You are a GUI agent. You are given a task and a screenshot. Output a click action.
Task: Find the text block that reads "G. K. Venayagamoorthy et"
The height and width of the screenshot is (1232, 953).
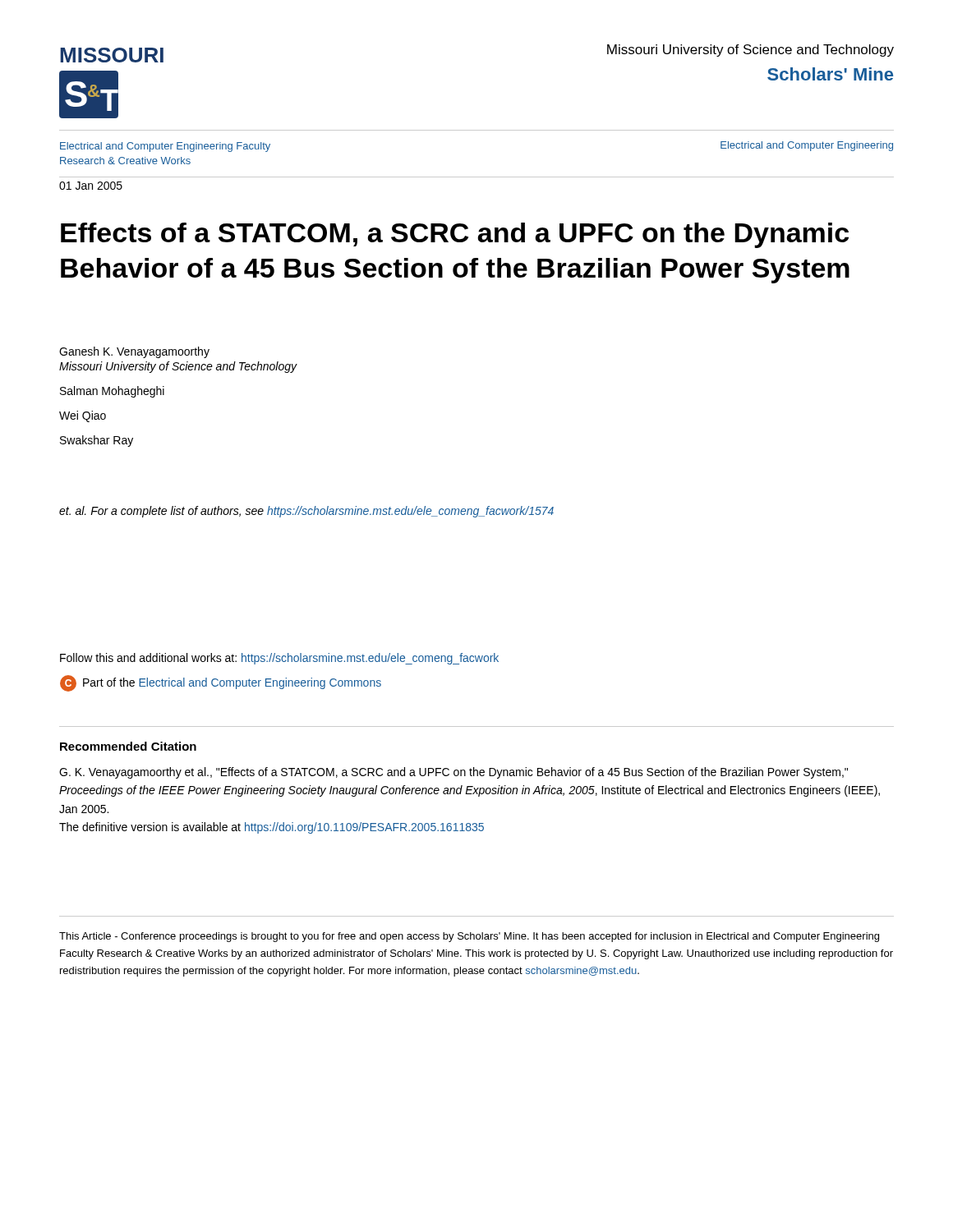coord(470,800)
